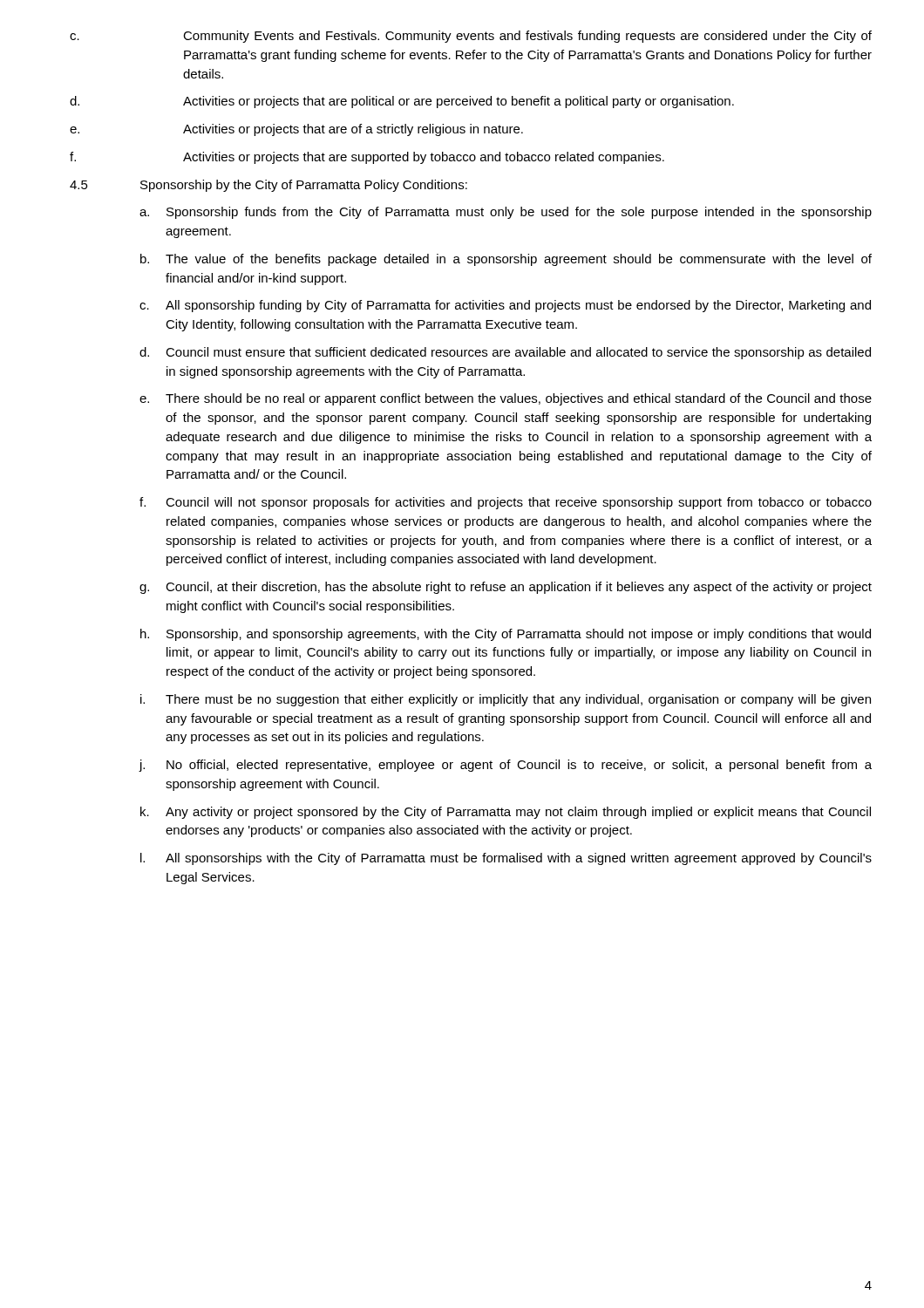The height and width of the screenshot is (1308, 924).
Task: Select the list item that reads "b. The value of the benefits"
Action: point(506,268)
